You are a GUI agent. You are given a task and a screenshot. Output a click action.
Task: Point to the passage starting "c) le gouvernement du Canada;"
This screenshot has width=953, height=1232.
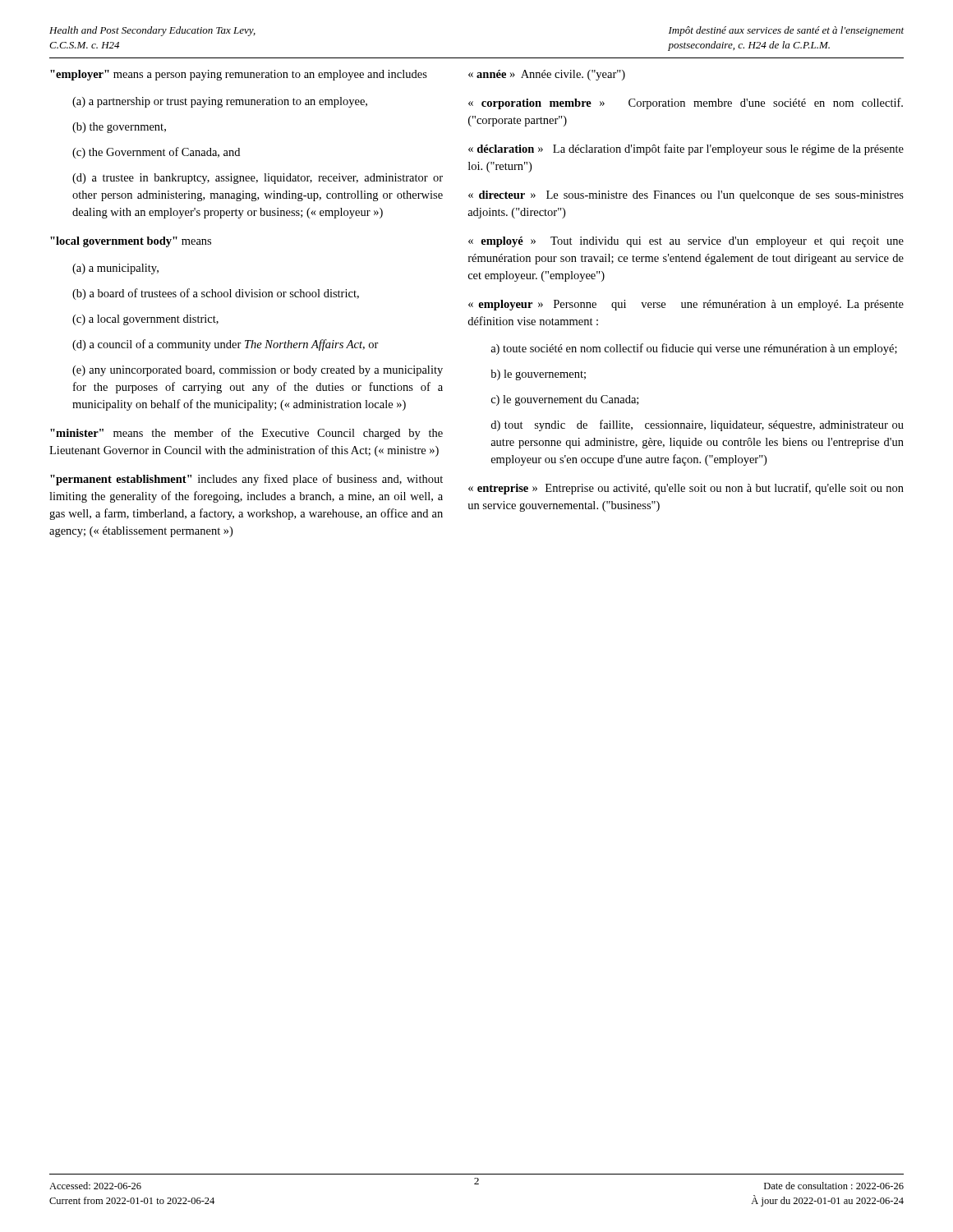565,399
